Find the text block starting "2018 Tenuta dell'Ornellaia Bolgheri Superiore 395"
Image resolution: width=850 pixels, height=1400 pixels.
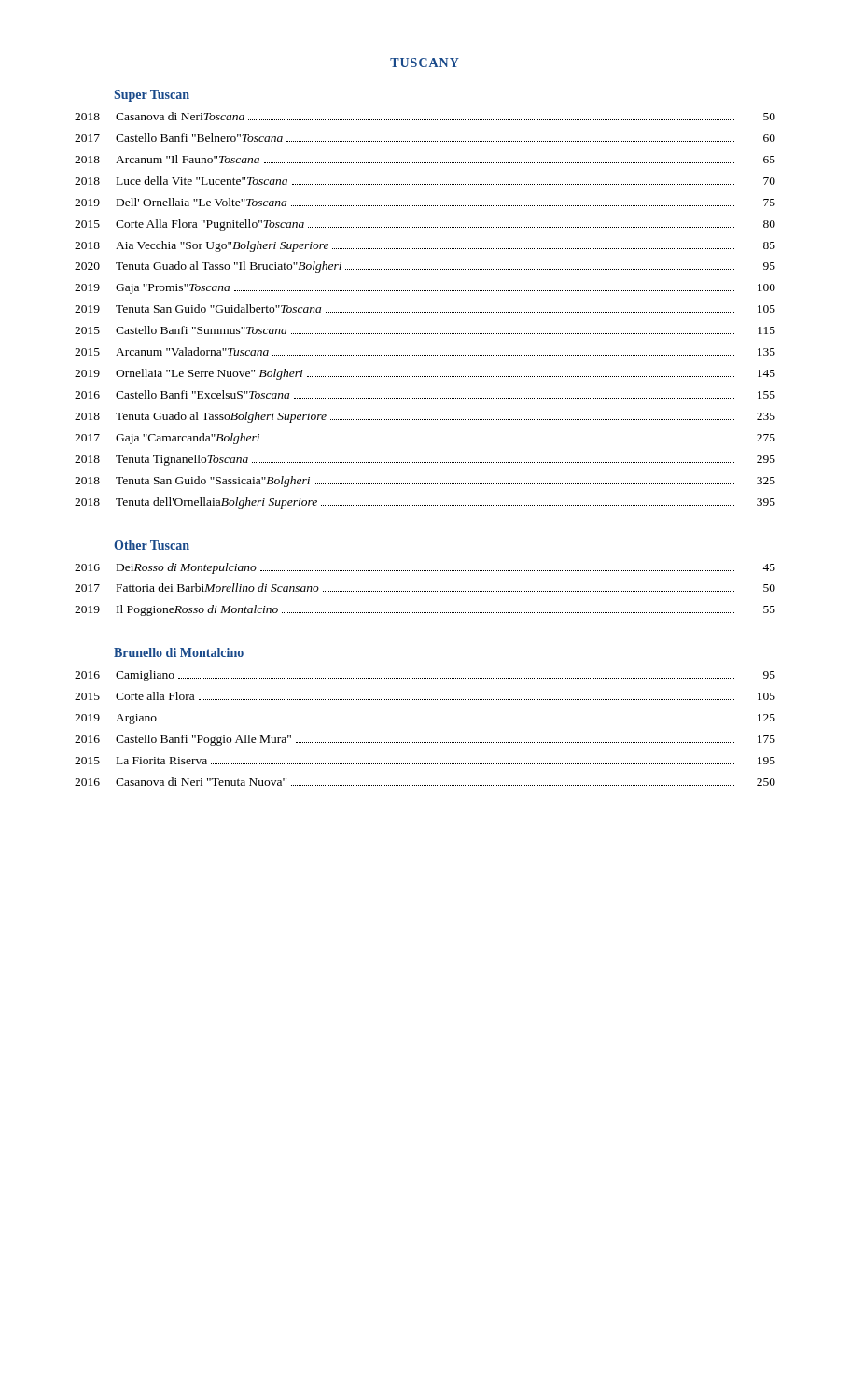(425, 502)
